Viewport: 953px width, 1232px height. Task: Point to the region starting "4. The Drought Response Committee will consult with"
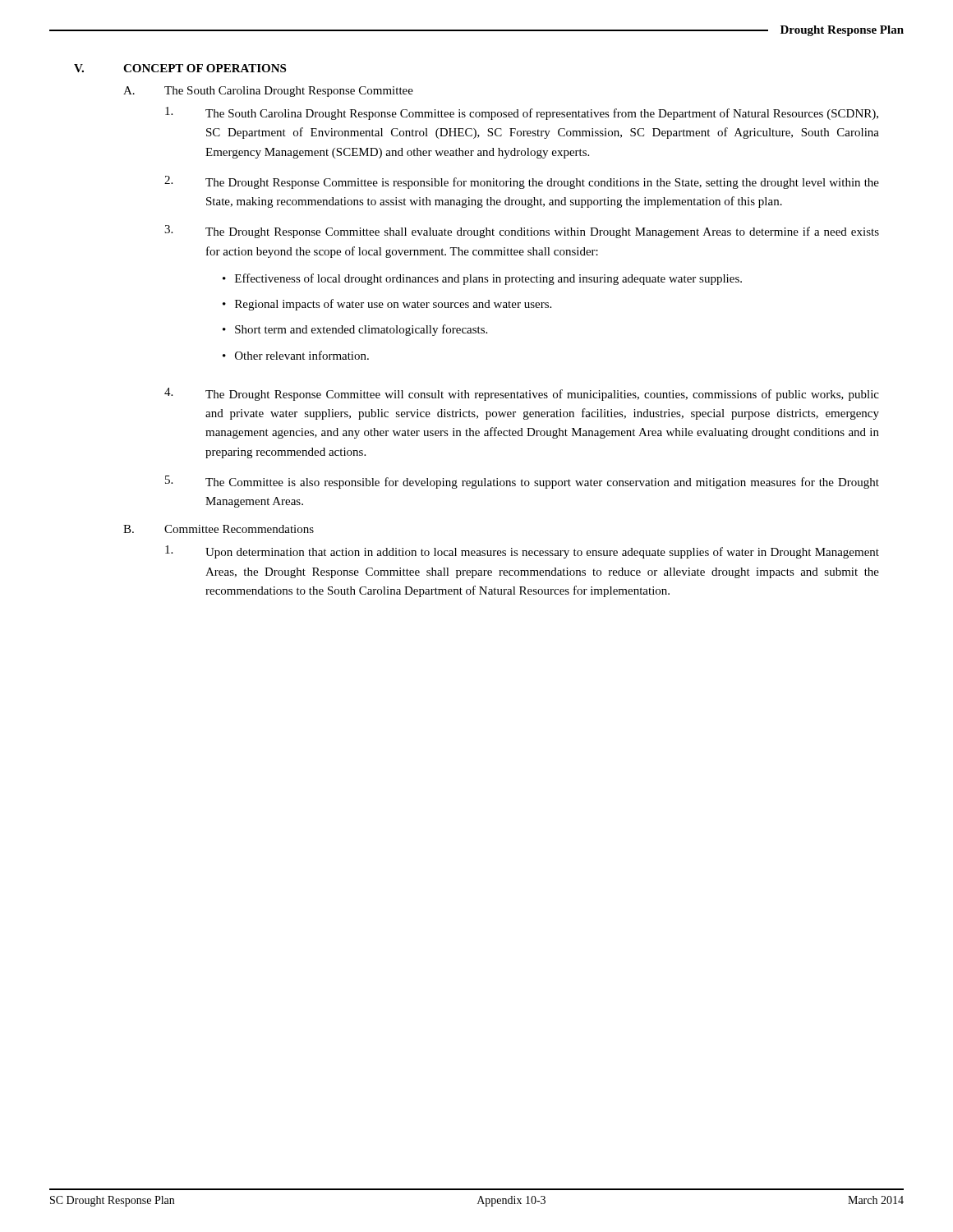click(522, 423)
